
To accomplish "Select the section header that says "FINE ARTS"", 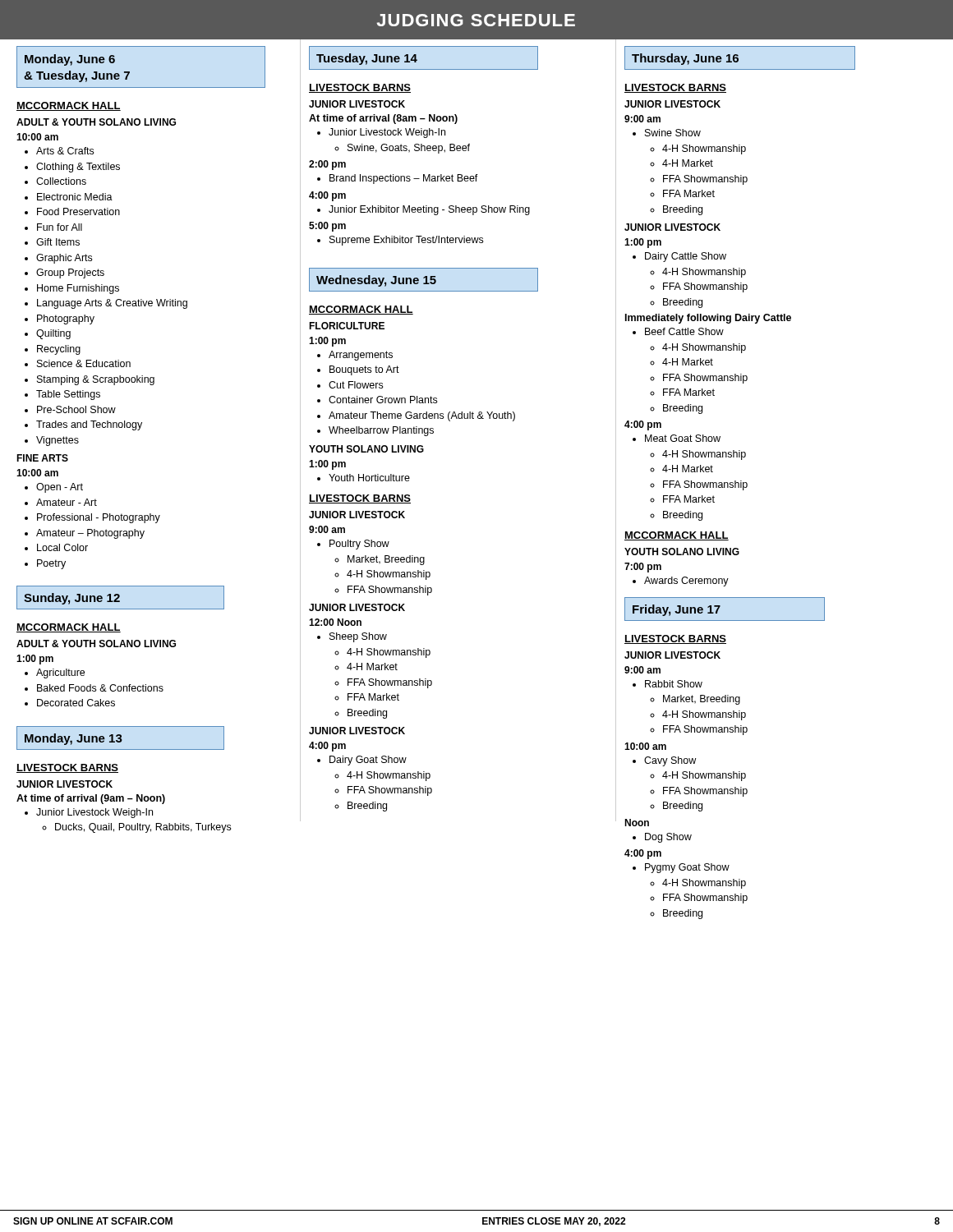I will [42, 458].
